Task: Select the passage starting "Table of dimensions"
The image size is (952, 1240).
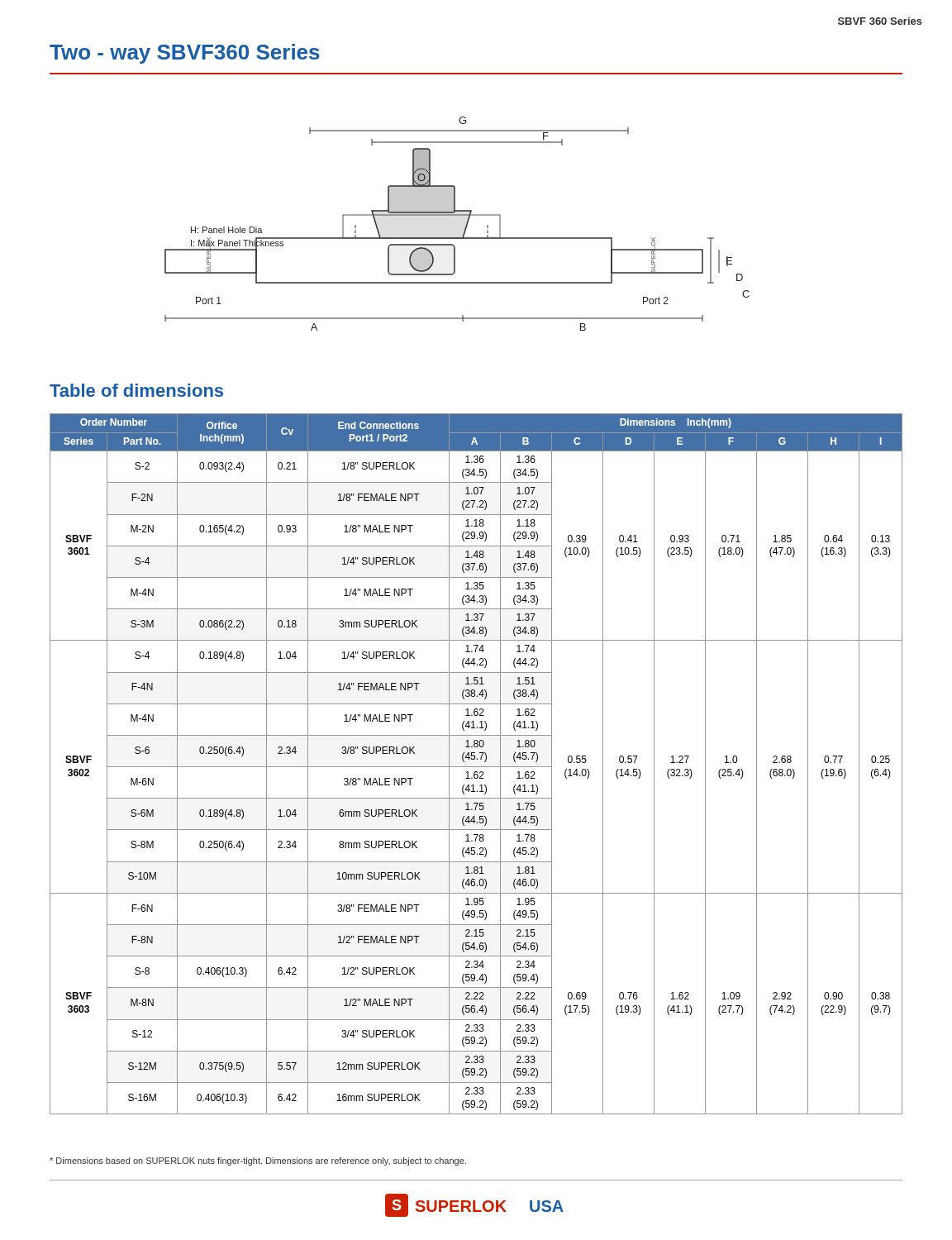Action: pyautogui.click(x=137, y=391)
